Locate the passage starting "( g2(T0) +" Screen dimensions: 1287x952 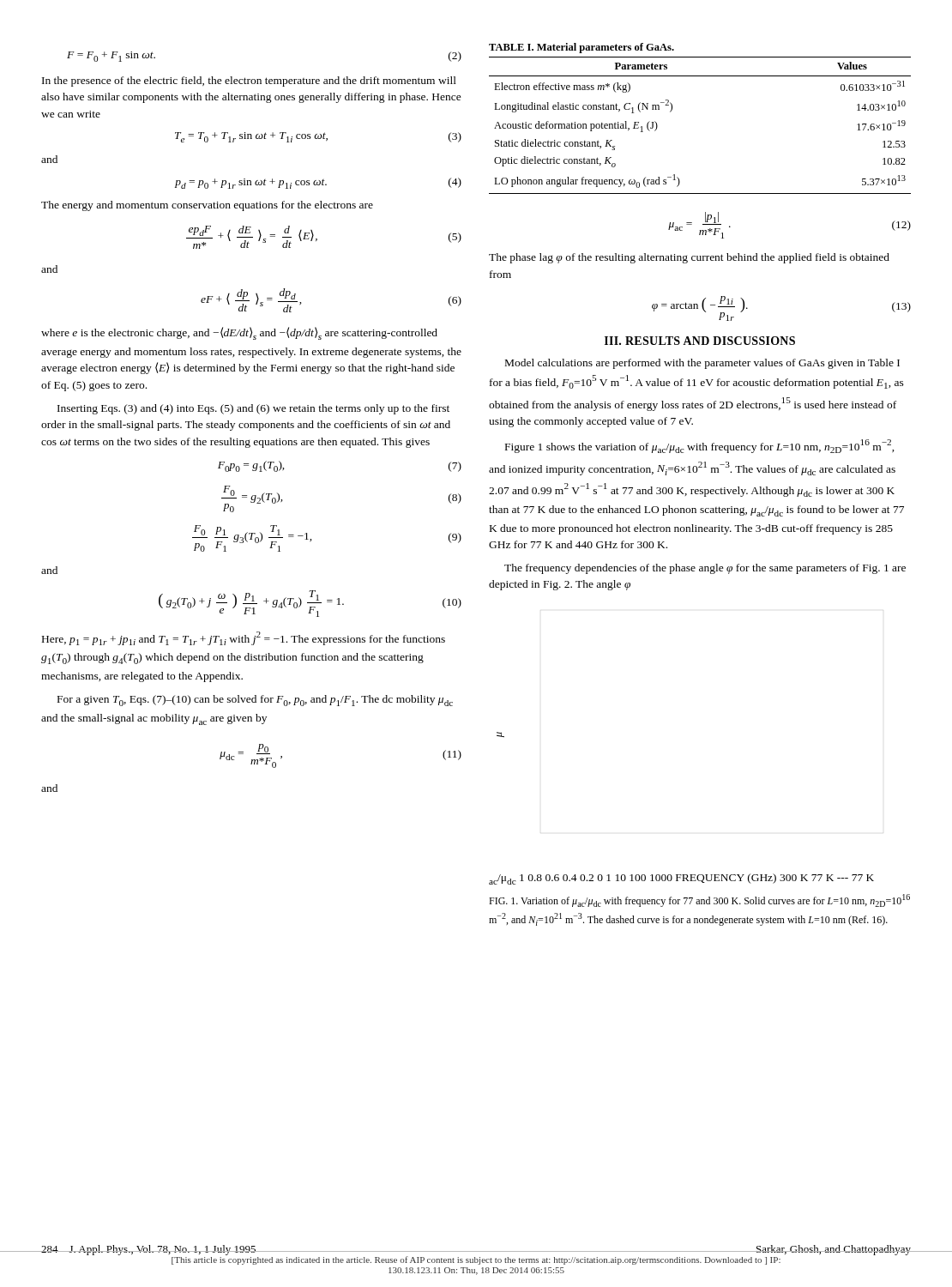(x=251, y=603)
